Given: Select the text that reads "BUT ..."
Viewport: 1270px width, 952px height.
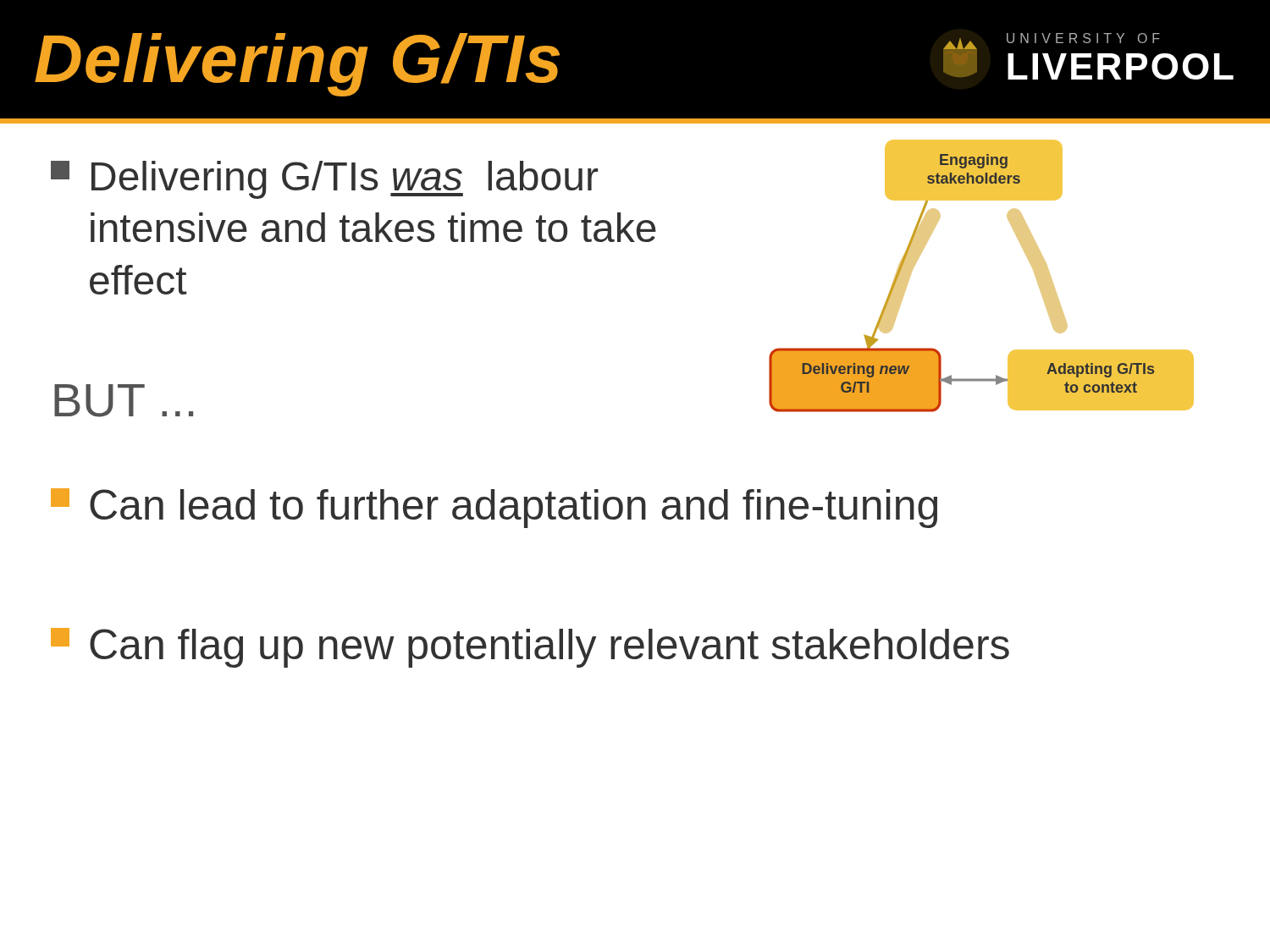Looking at the screenshot, I should [124, 400].
